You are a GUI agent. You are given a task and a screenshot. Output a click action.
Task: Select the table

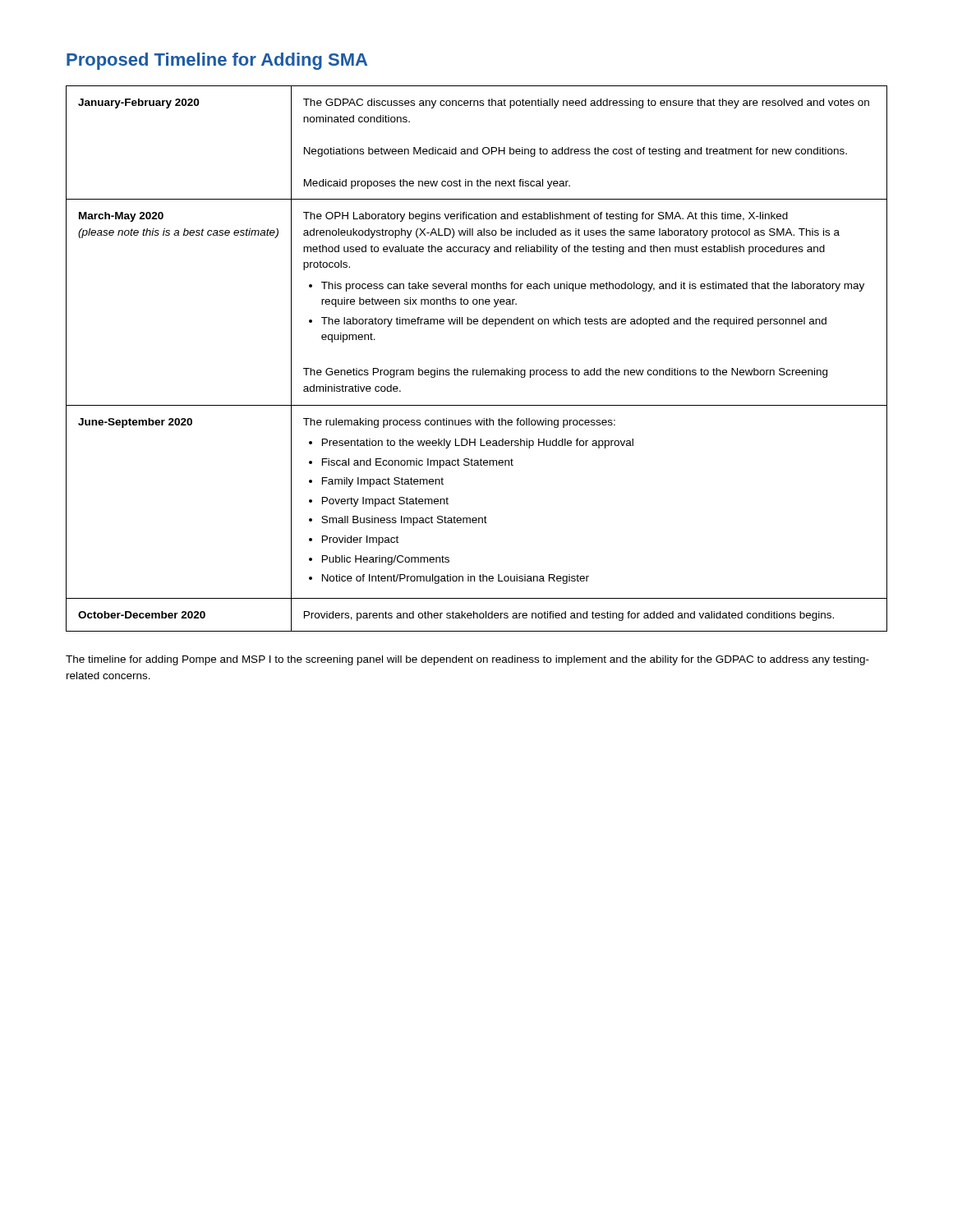click(476, 359)
